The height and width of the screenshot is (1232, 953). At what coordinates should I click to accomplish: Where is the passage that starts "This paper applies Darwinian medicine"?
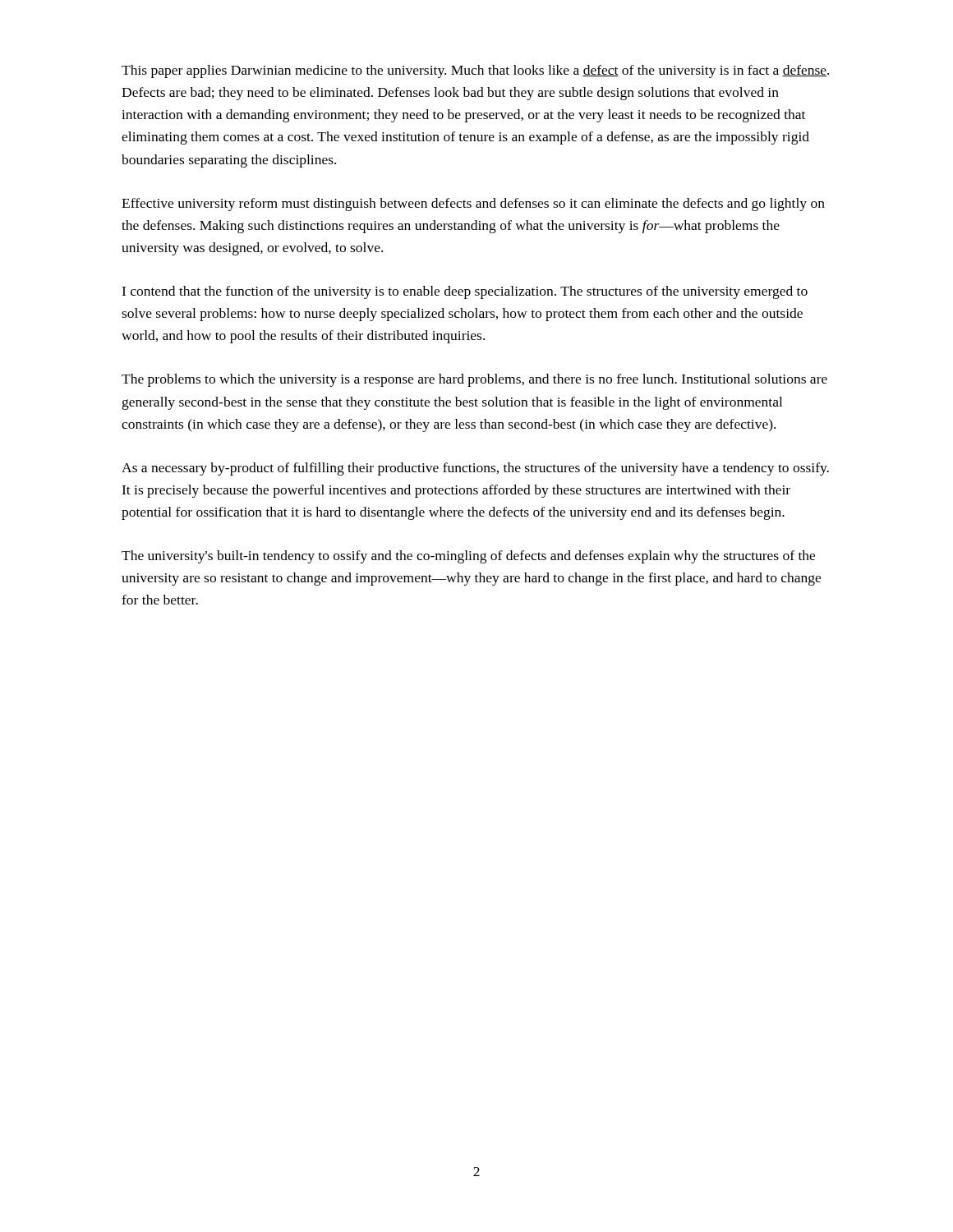[x=476, y=114]
